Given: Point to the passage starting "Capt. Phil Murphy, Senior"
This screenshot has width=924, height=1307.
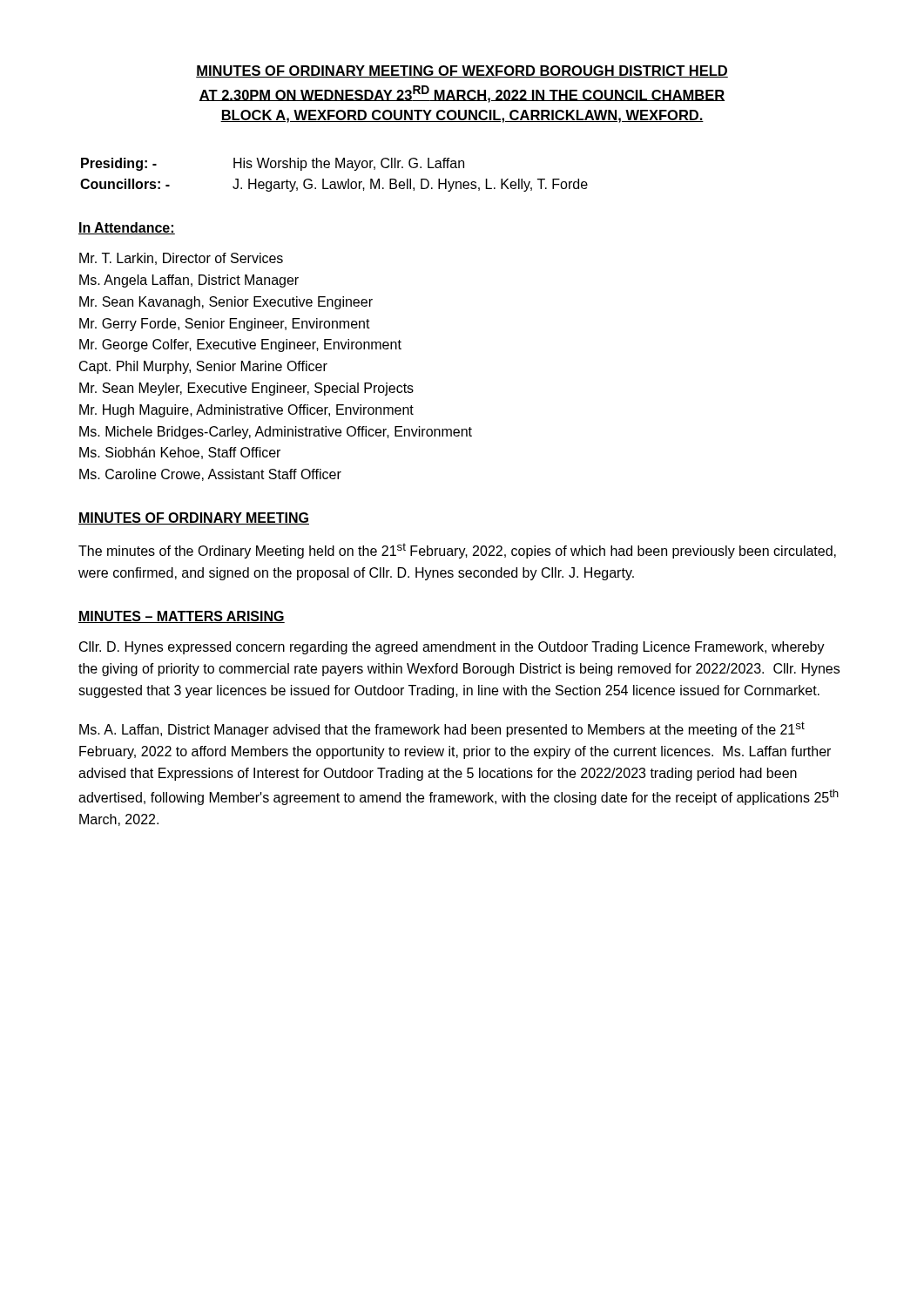Looking at the screenshot, I should [x=203, y=367].
